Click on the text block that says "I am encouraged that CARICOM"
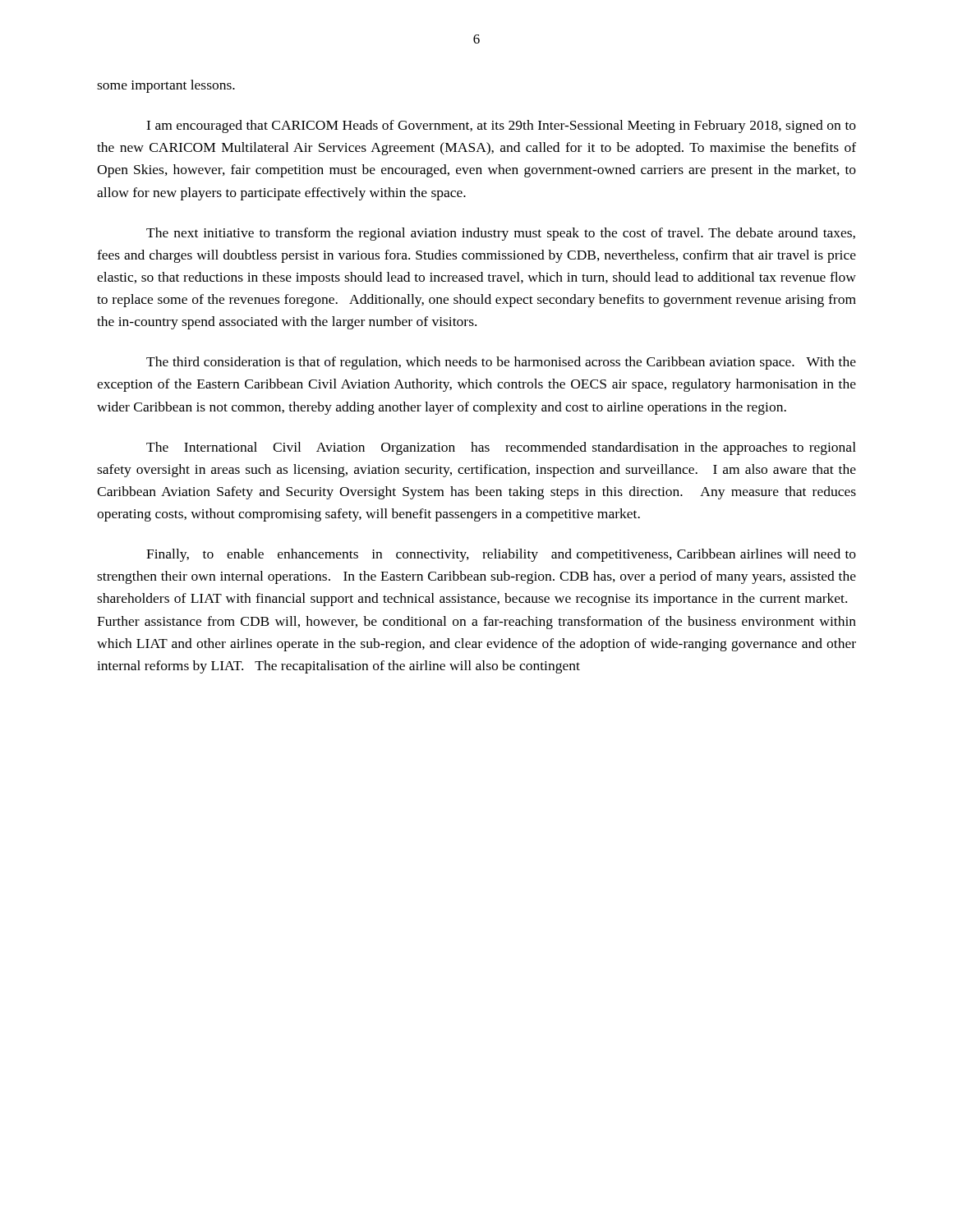The height and width of the screenshot is (1232, 953). [x=476, y=158]
